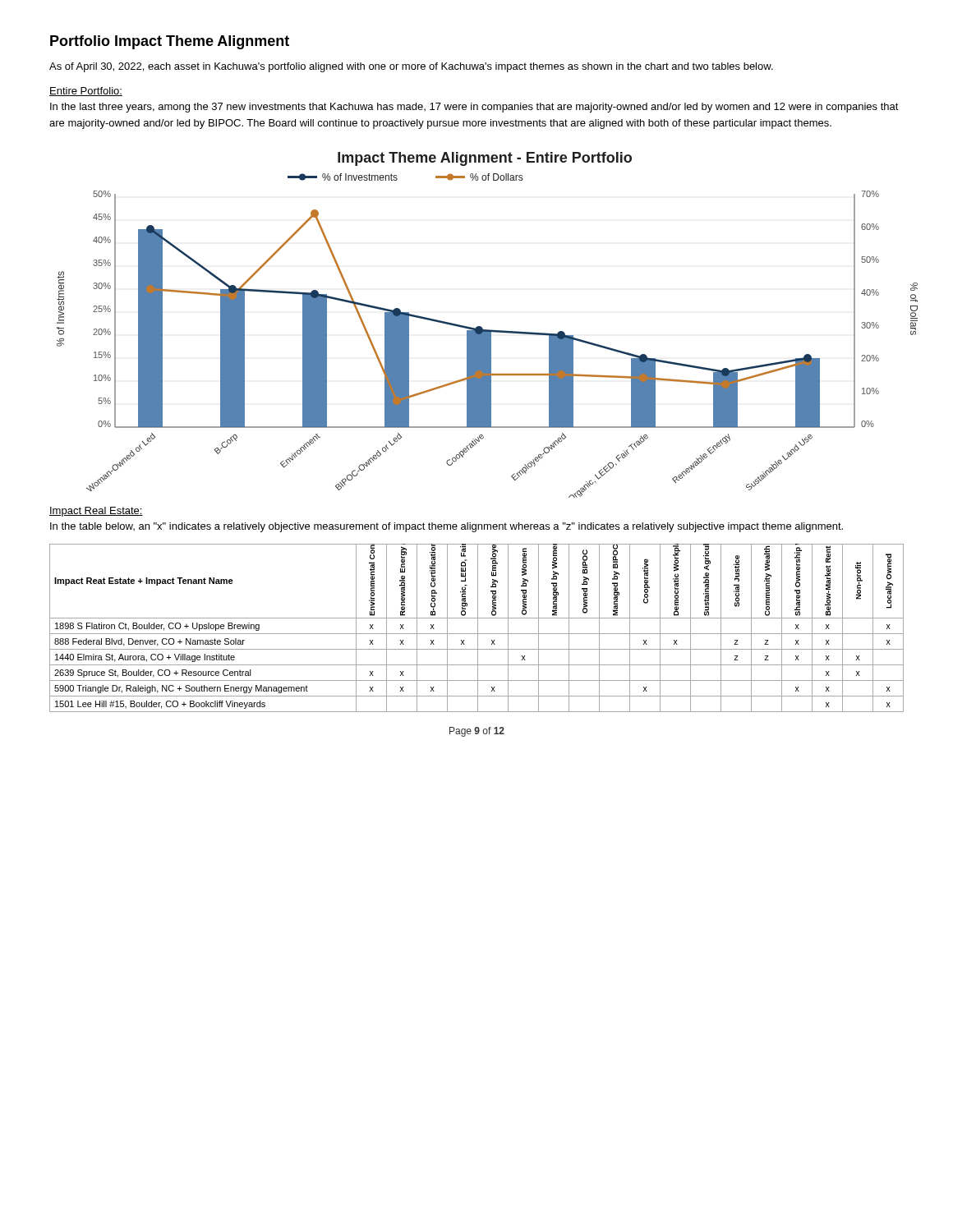Click on the block starting "In the table below,"

447,526
